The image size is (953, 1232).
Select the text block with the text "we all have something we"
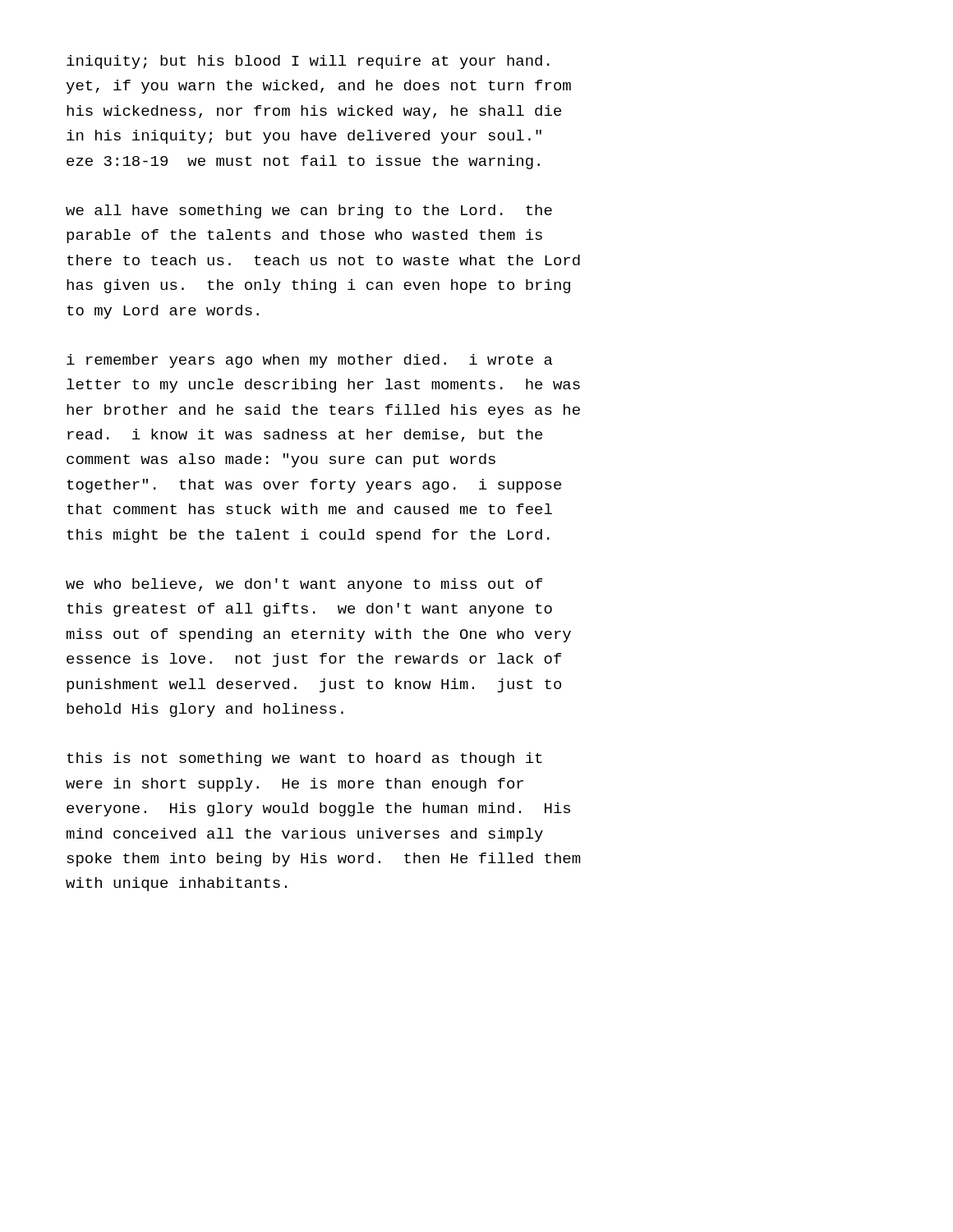pyautogui.click(x=323, y=261)
